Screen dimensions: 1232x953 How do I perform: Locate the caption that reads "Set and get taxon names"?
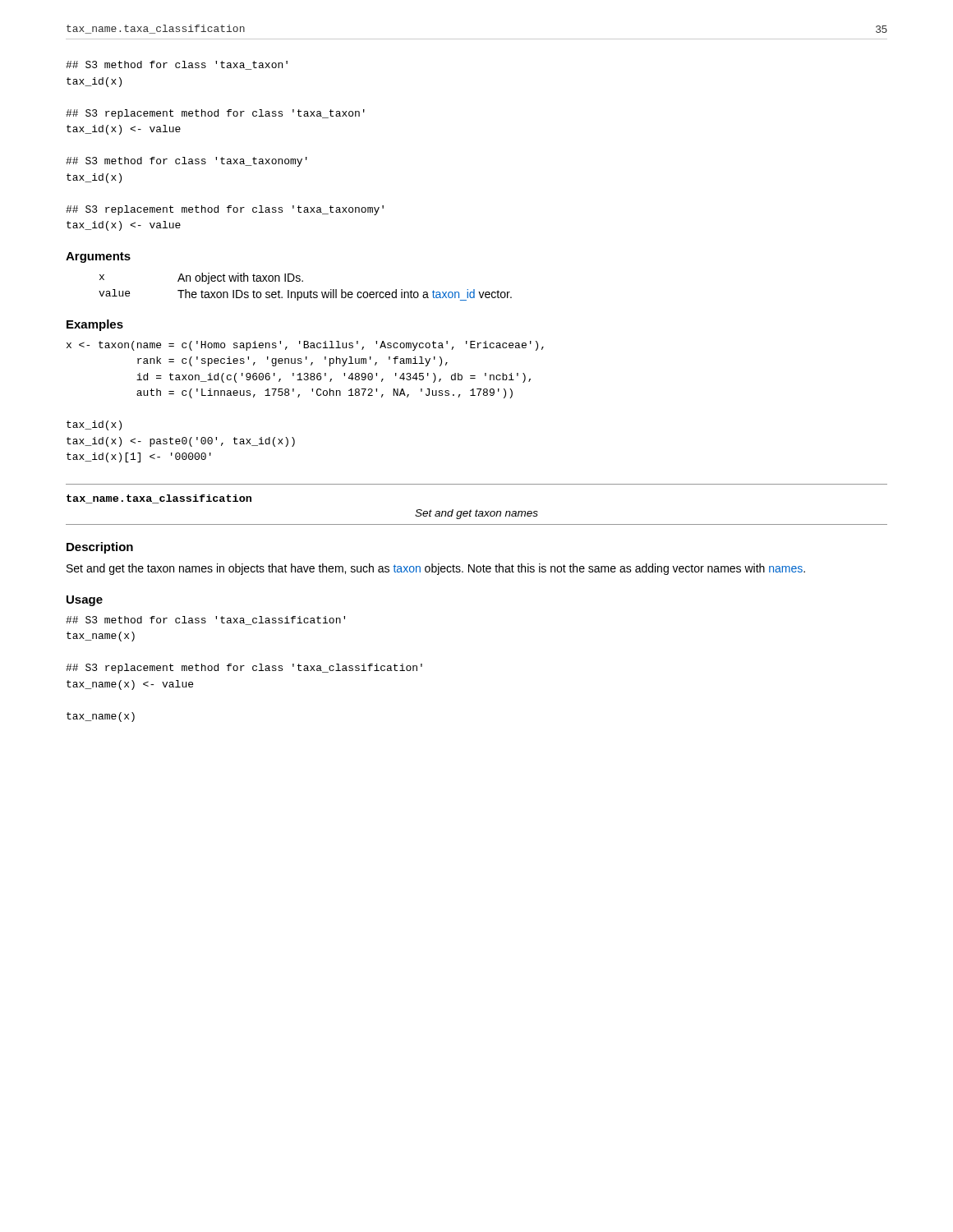click(x=476, y=513)
